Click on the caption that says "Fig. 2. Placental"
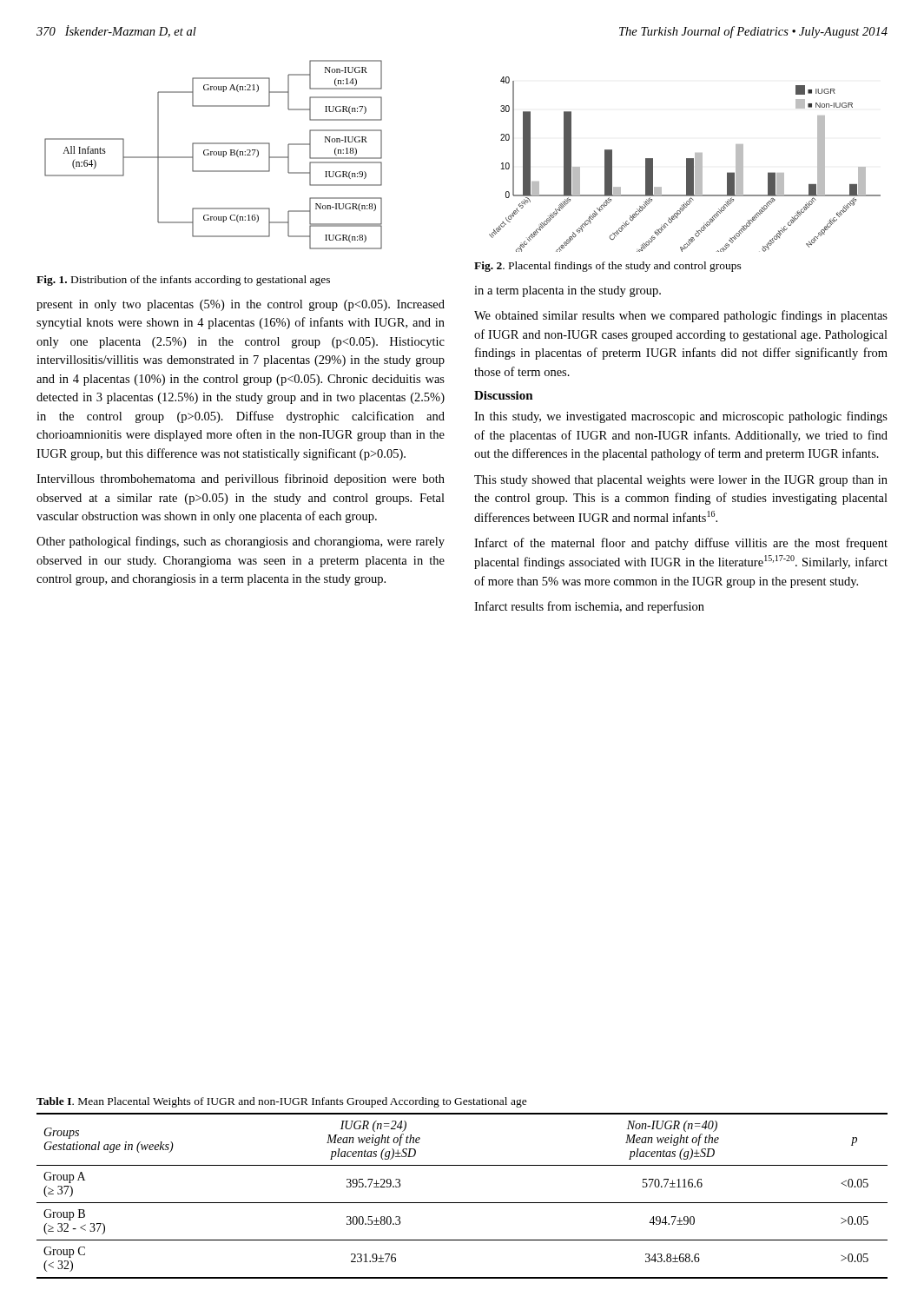Viewport: 924px width, 1303px height. (608, 265)
